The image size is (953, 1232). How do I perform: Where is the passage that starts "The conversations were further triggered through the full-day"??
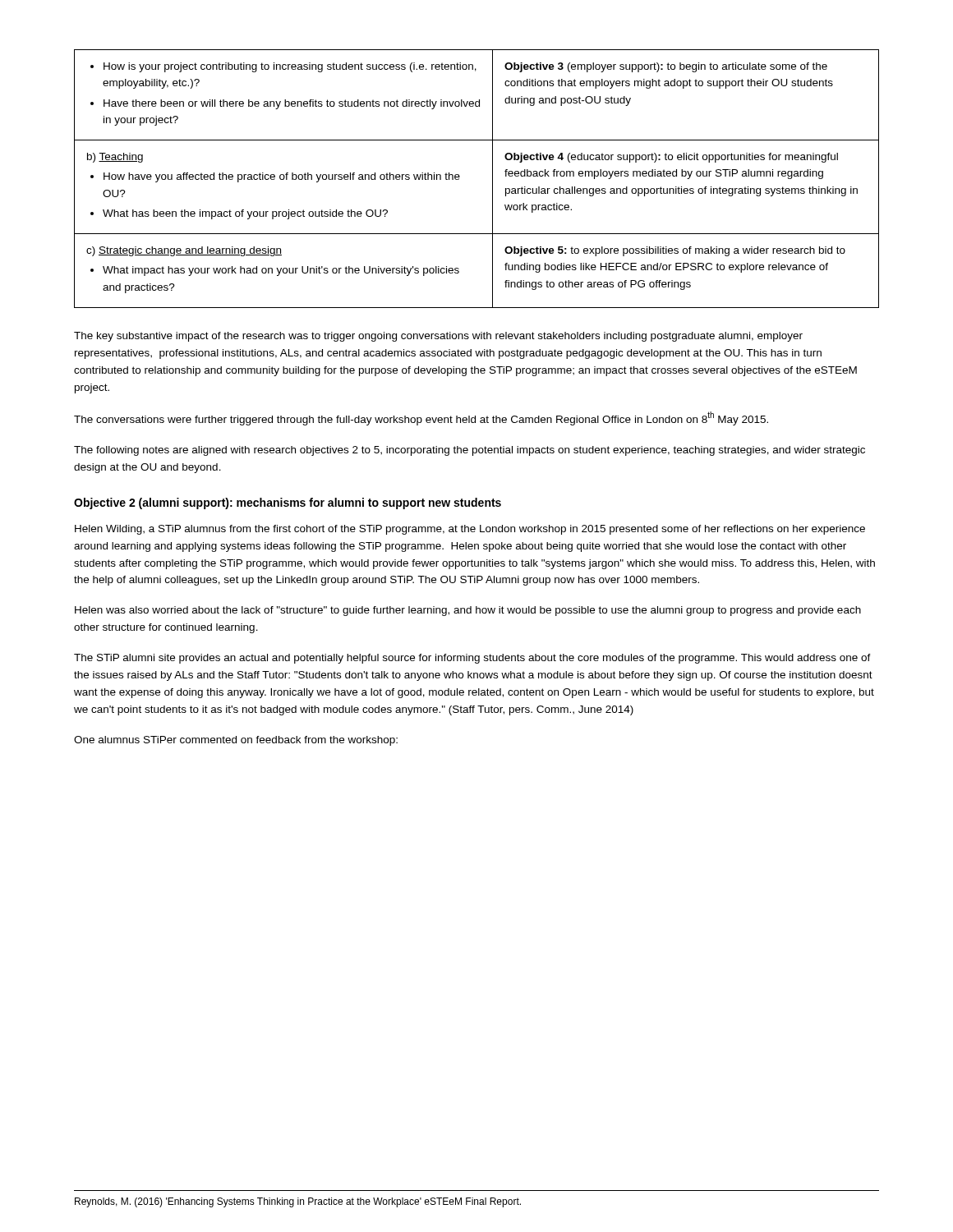pyautogui.click(x=422, y=418)
